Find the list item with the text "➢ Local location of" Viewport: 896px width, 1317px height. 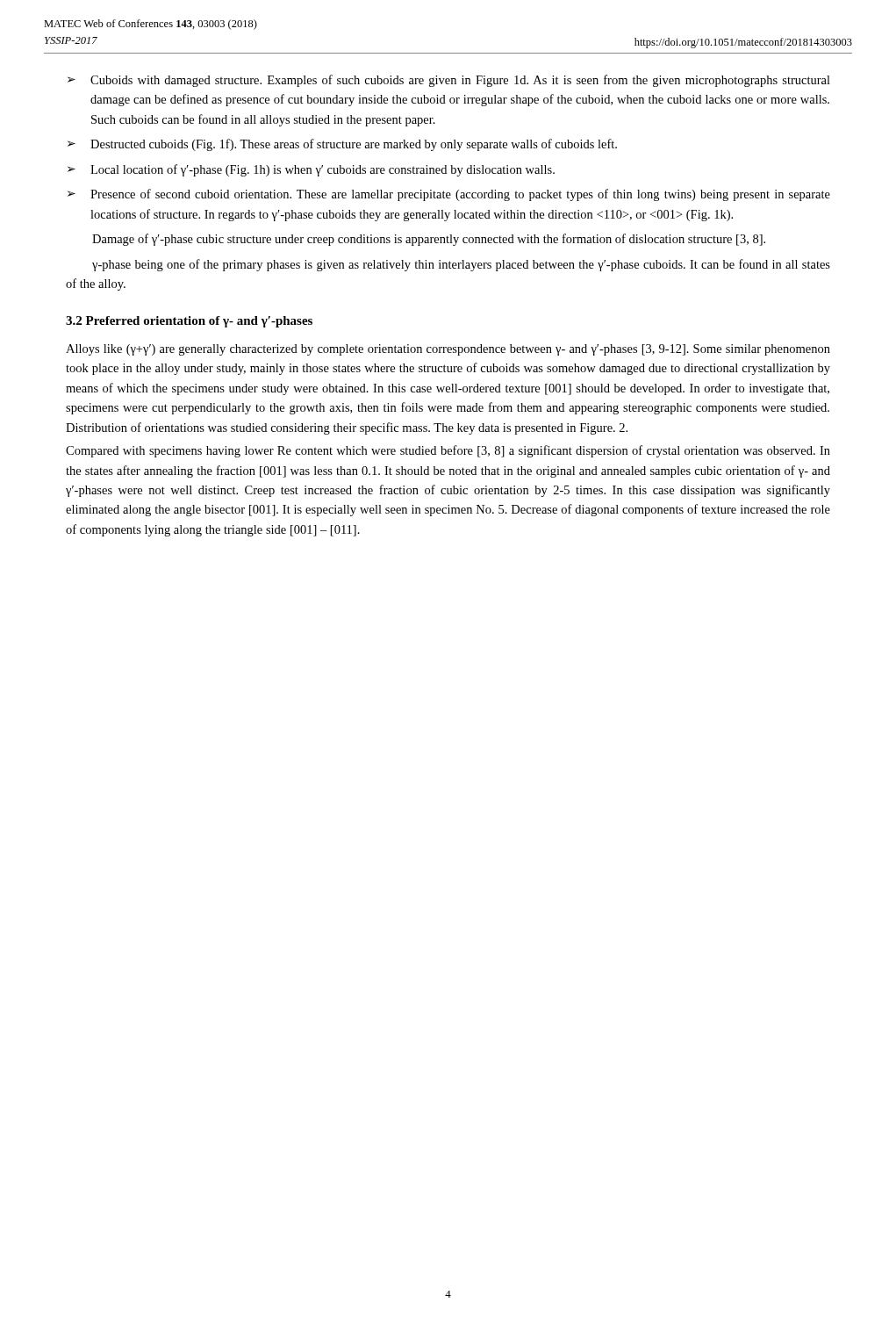[x=448, y=169]
